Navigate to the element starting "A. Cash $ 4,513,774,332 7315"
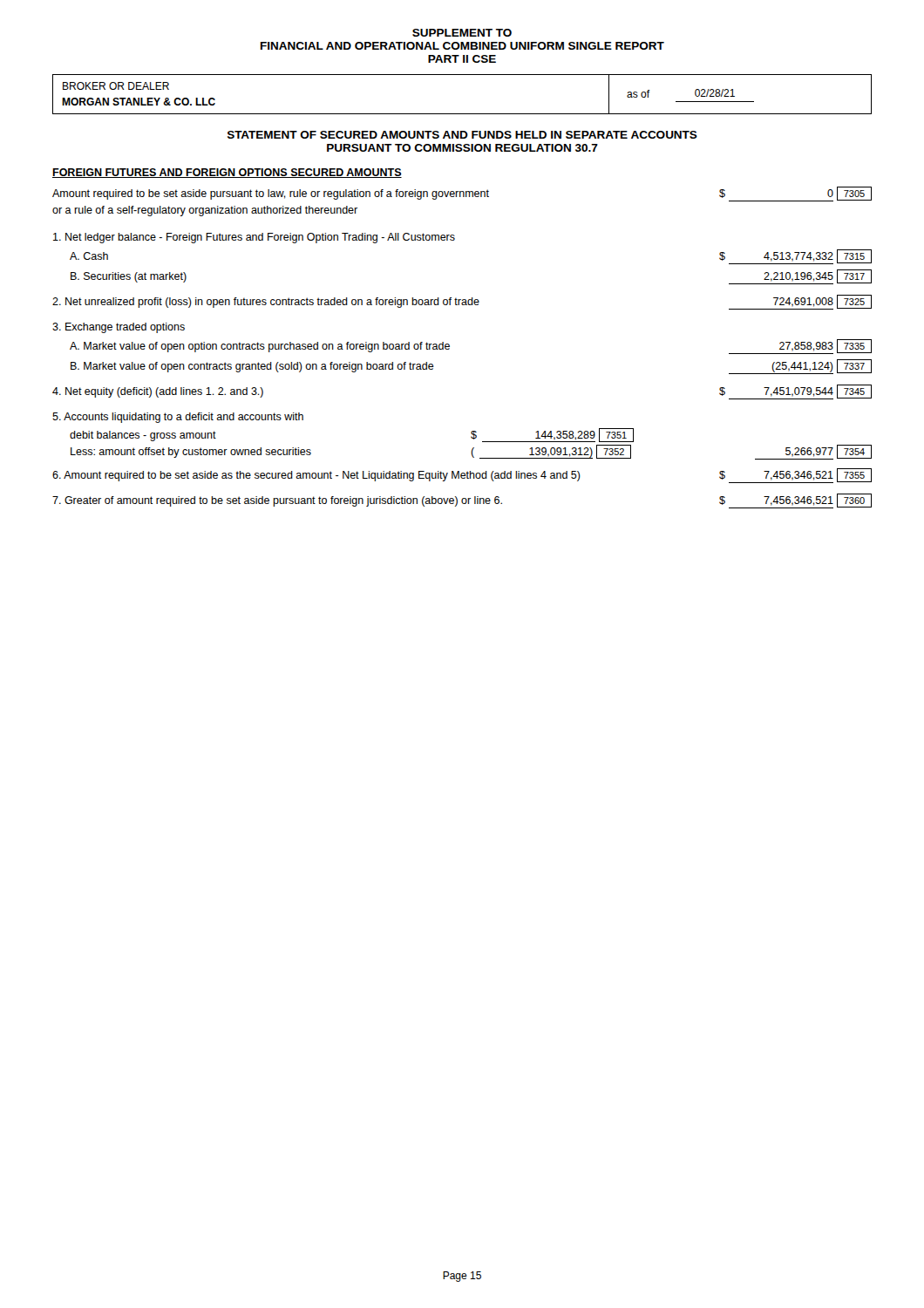The image size is (924, 1308). 93,257
